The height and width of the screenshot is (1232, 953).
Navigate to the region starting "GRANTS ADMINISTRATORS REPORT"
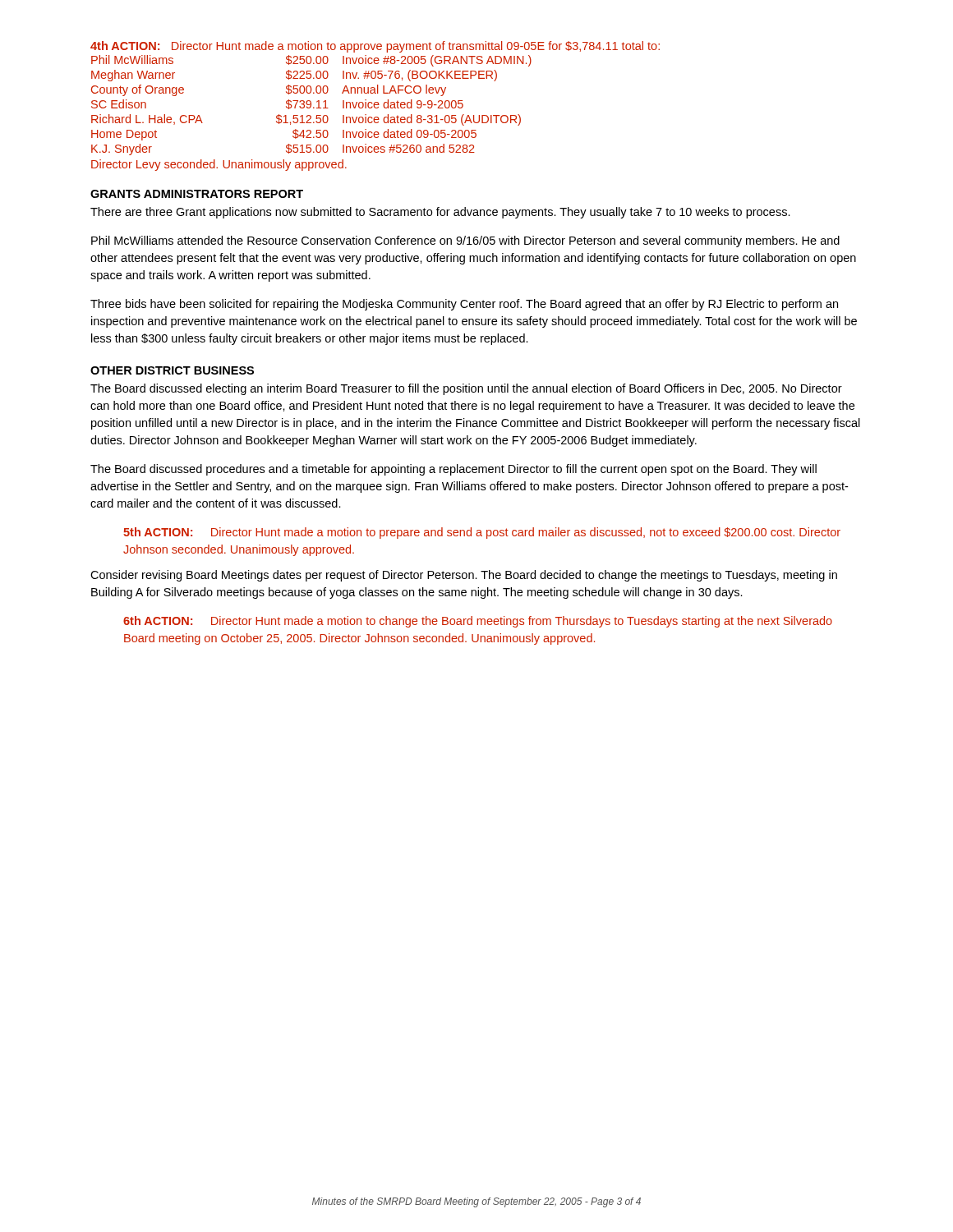[197, 194]
